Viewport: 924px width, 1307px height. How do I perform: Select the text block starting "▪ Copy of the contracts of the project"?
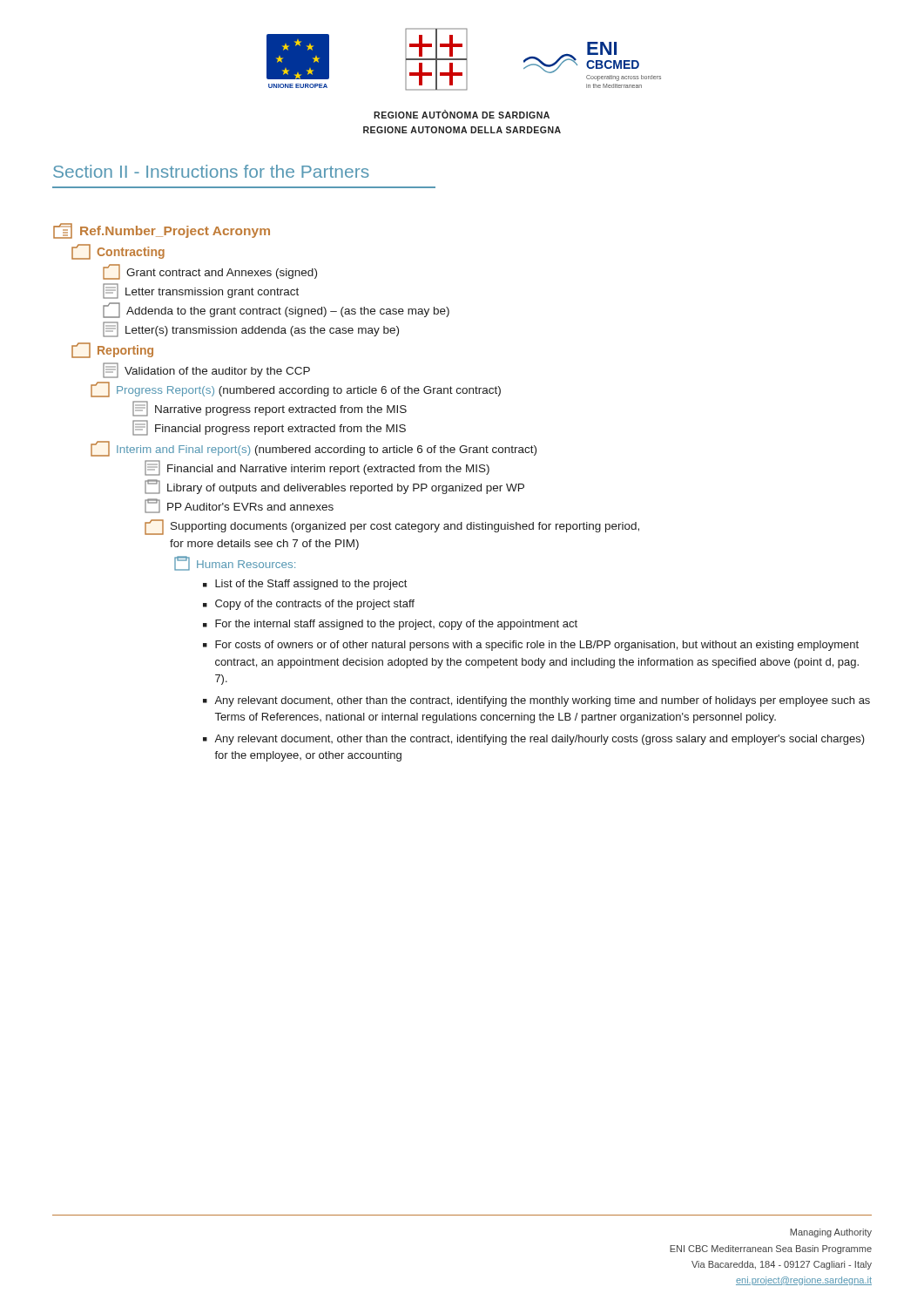[309, 605]
